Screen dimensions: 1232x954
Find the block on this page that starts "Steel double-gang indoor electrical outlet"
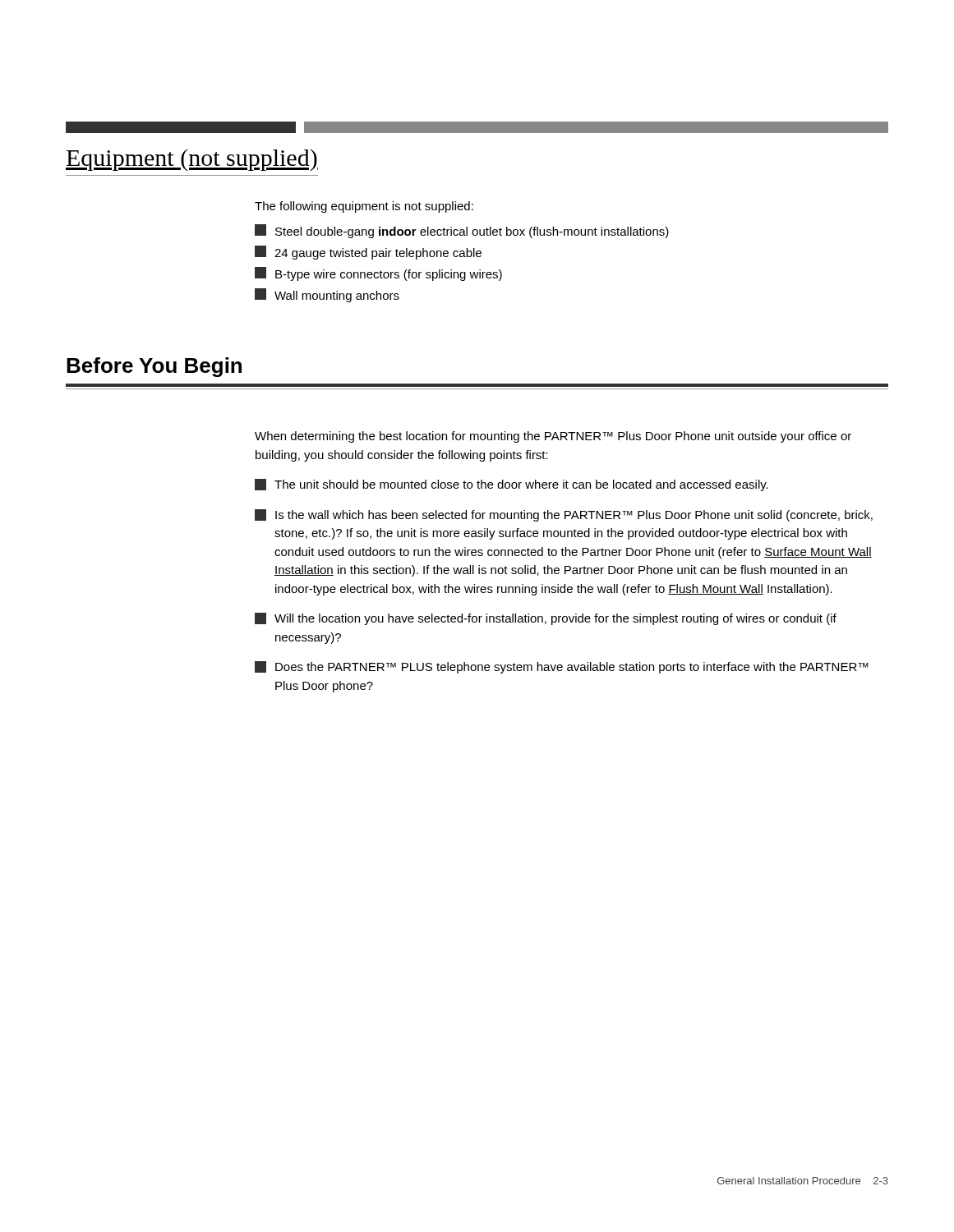[x=462, y=231]
